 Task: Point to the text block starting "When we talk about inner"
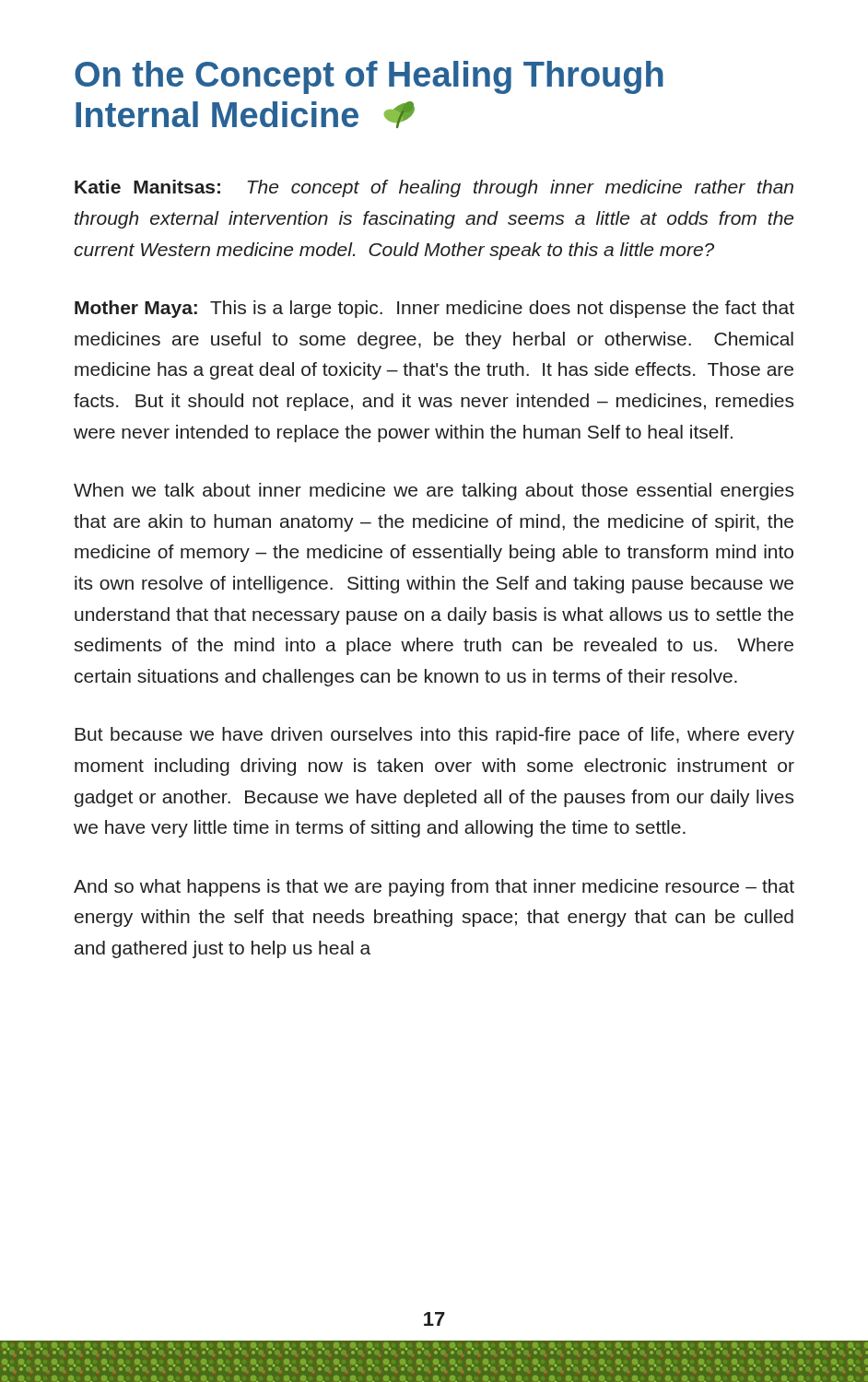[434, 583]
